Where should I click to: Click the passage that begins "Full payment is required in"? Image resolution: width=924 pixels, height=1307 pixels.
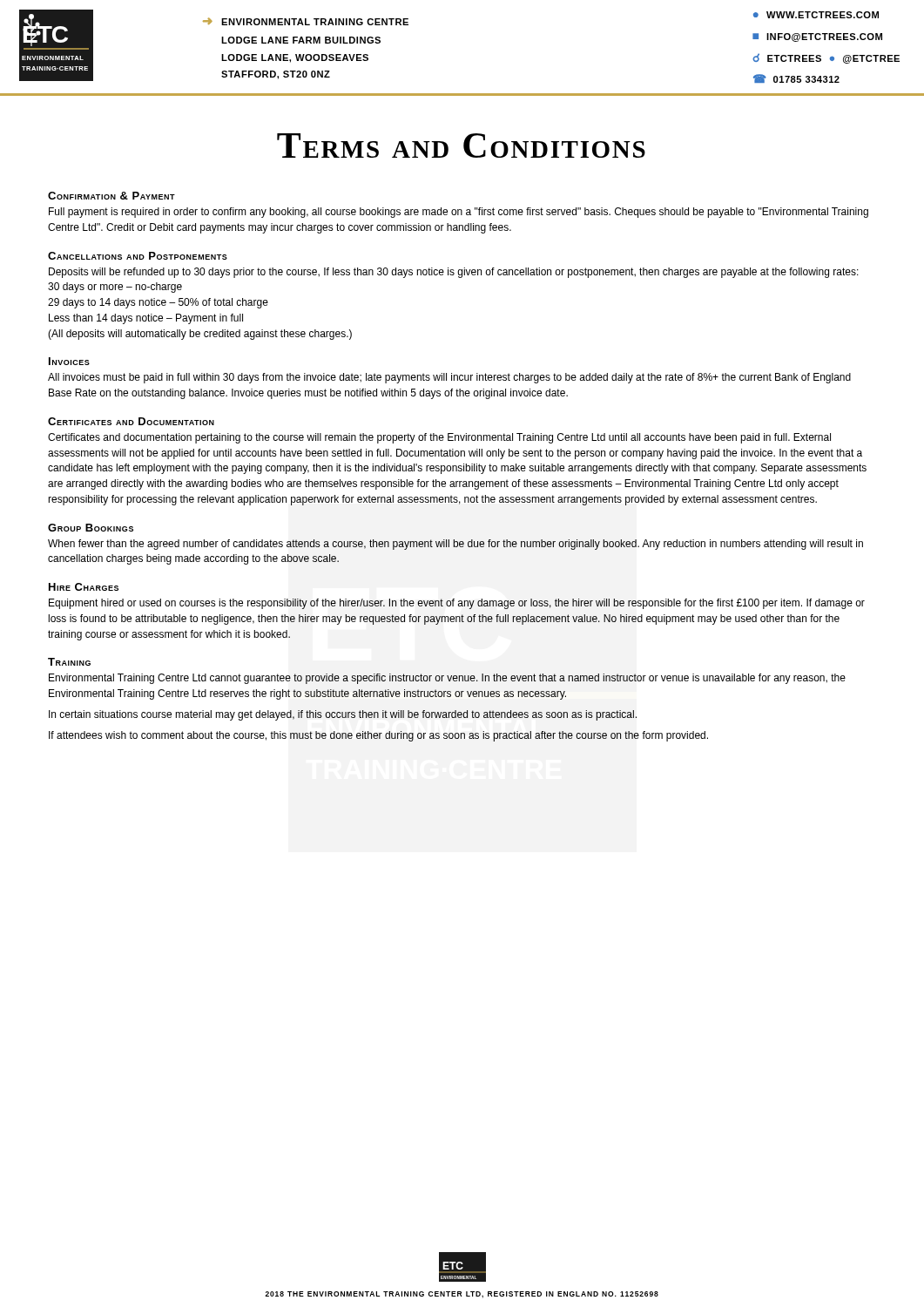458,219
